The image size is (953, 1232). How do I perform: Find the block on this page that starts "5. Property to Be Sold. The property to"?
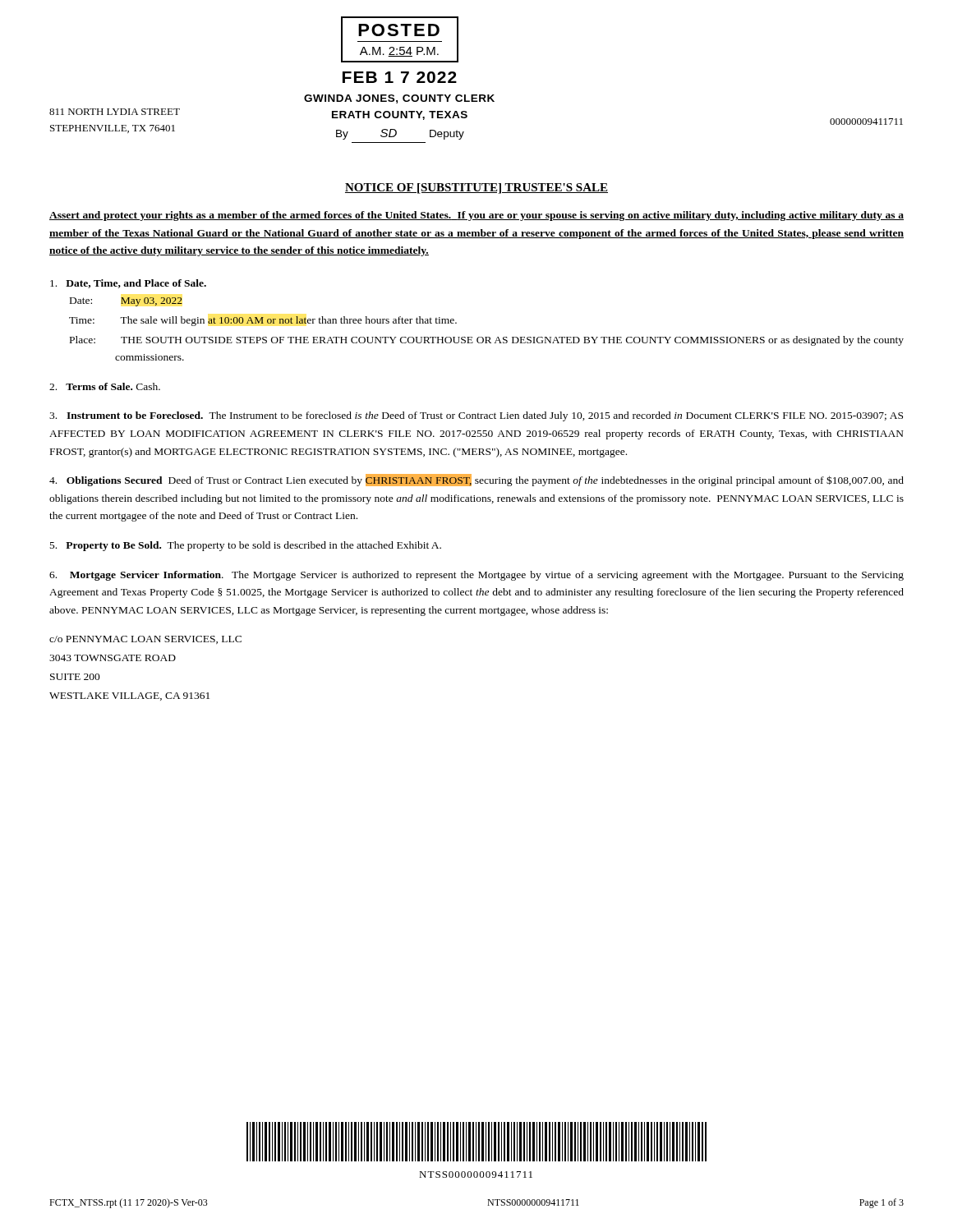[x=246, y=545]
